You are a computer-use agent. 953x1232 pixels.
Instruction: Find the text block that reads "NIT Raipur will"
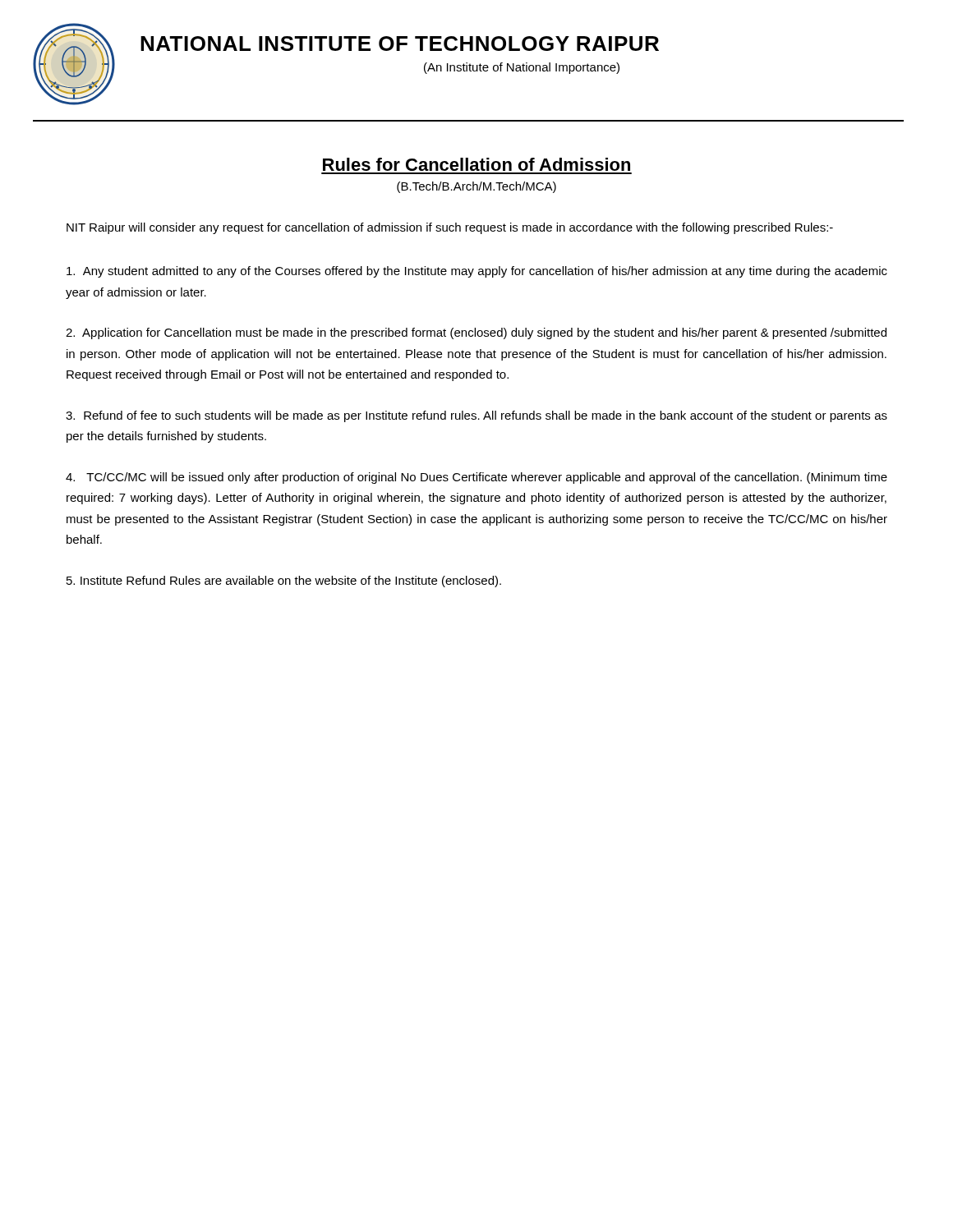click(450, 227)
